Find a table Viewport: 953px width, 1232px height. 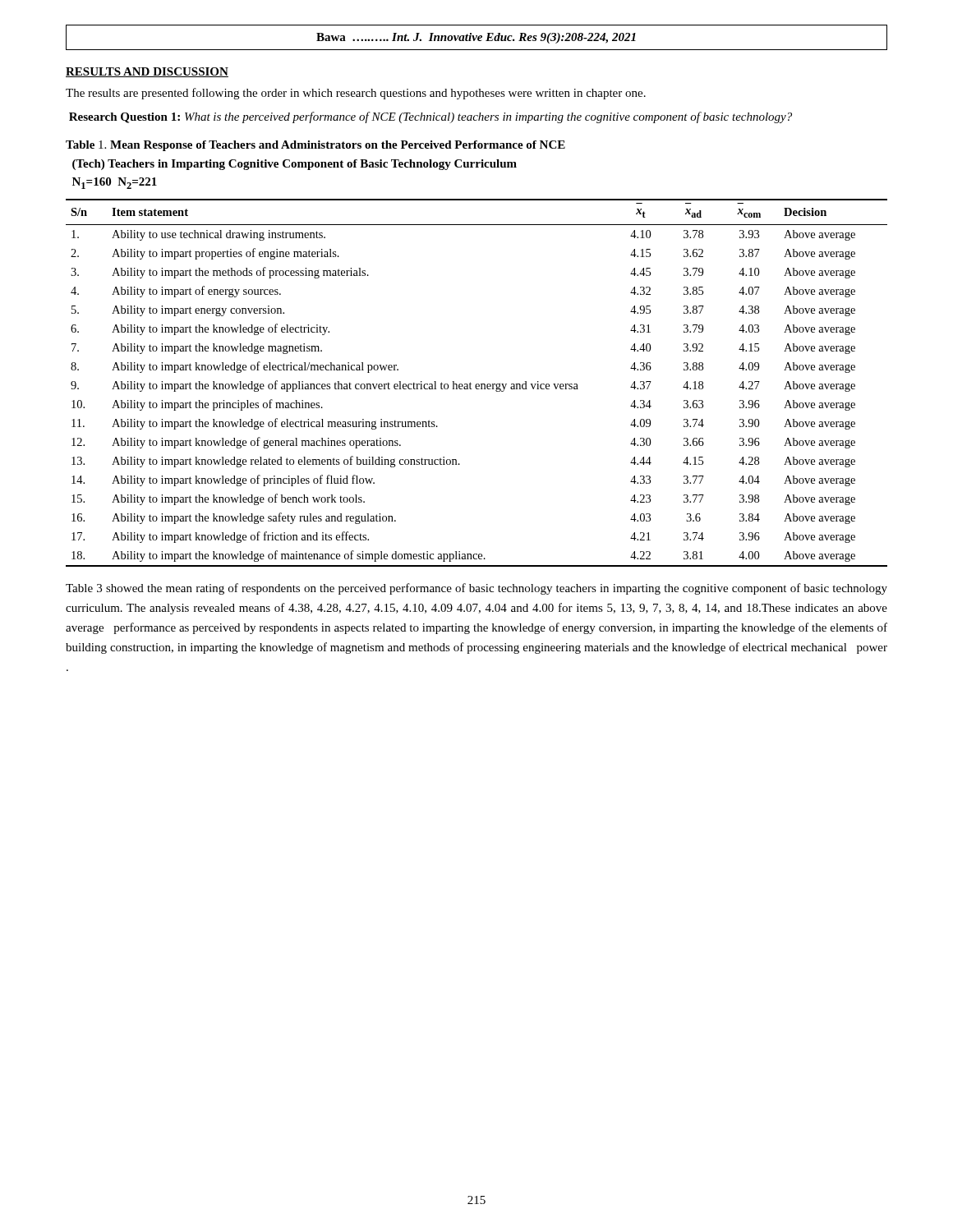tap(476, 383)
